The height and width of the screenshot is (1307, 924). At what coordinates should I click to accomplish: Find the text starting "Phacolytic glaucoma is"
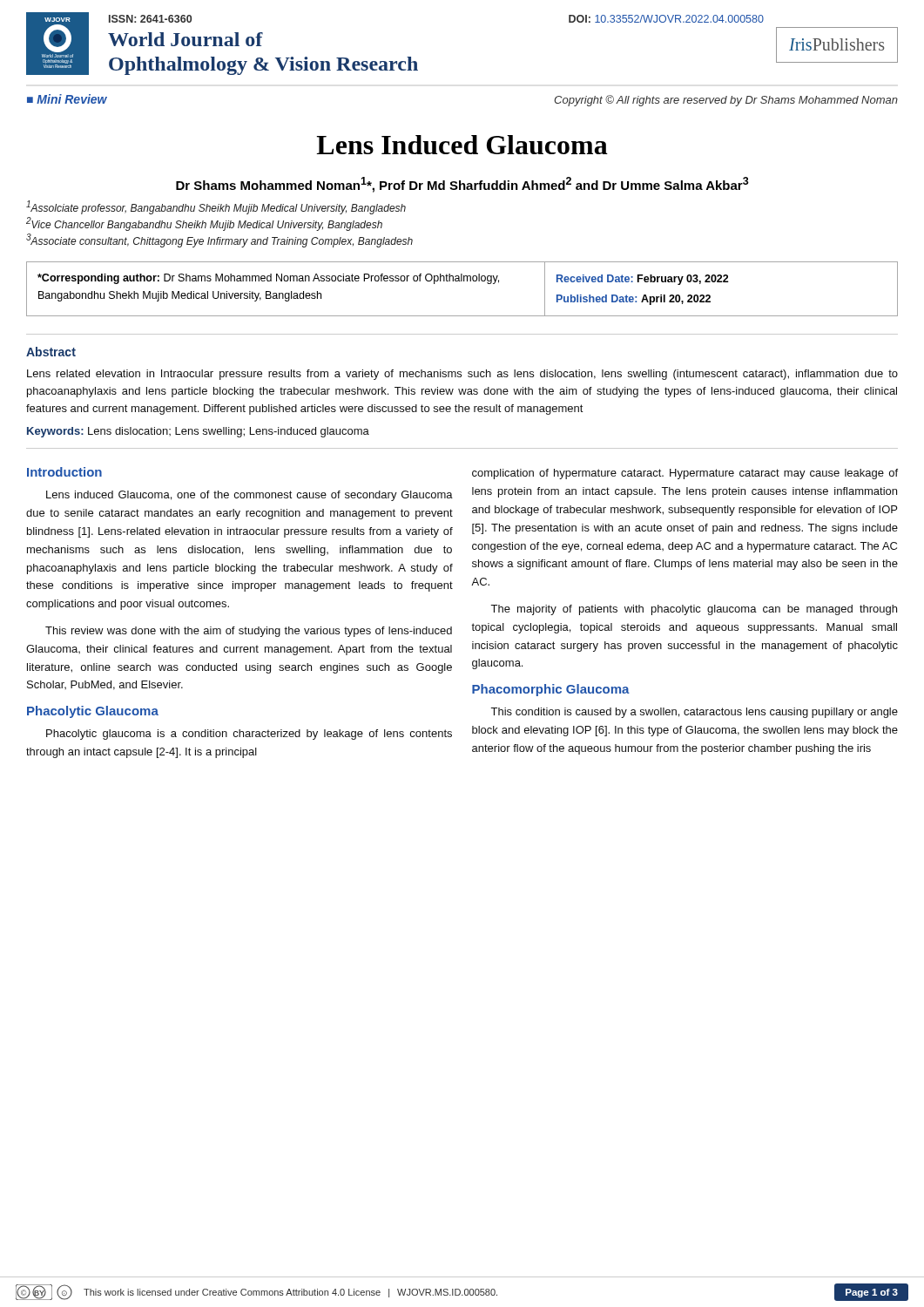pyautogui.click(x=239, y=743)
